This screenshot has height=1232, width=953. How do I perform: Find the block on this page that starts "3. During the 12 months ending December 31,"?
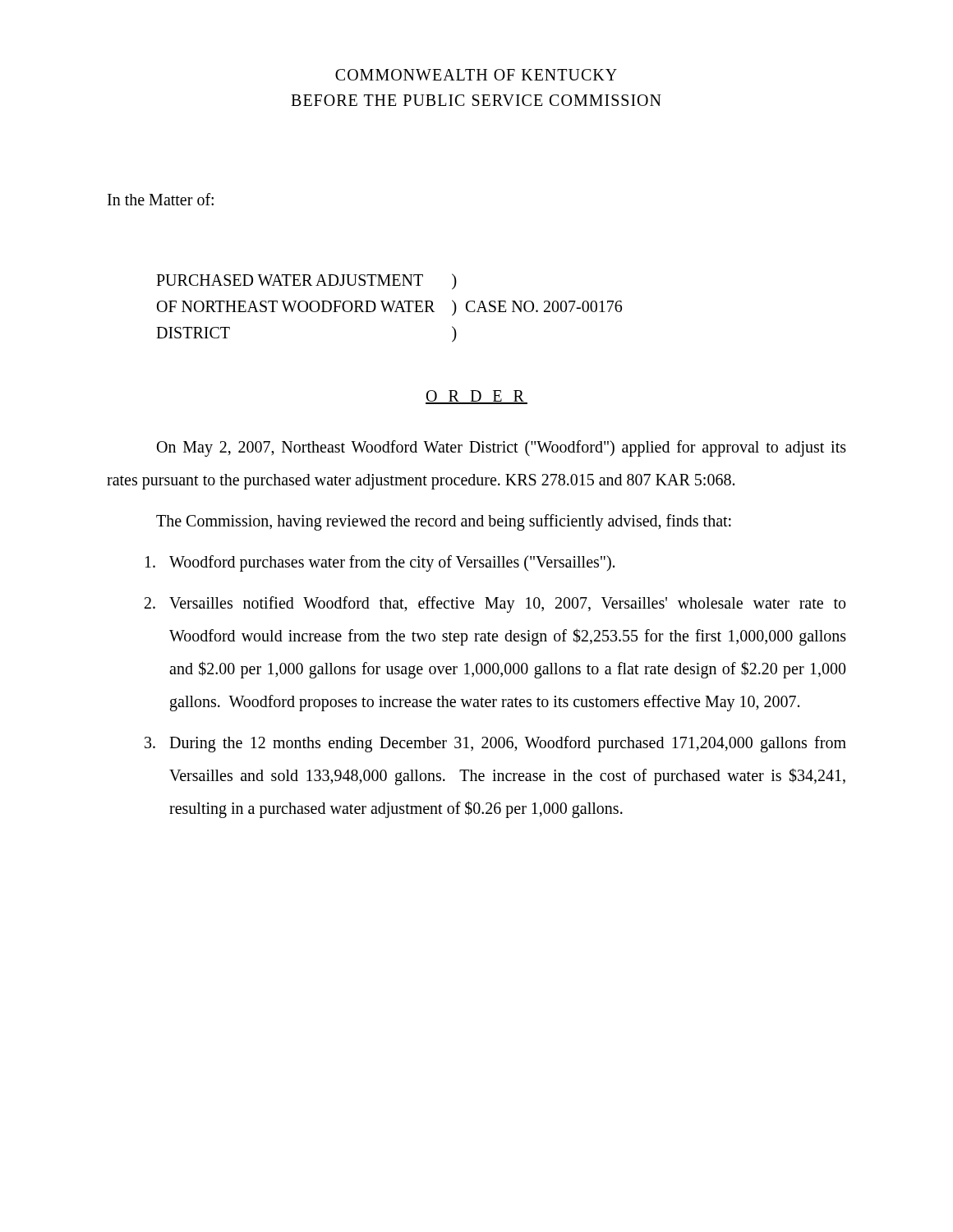click(x=476, y=775)
